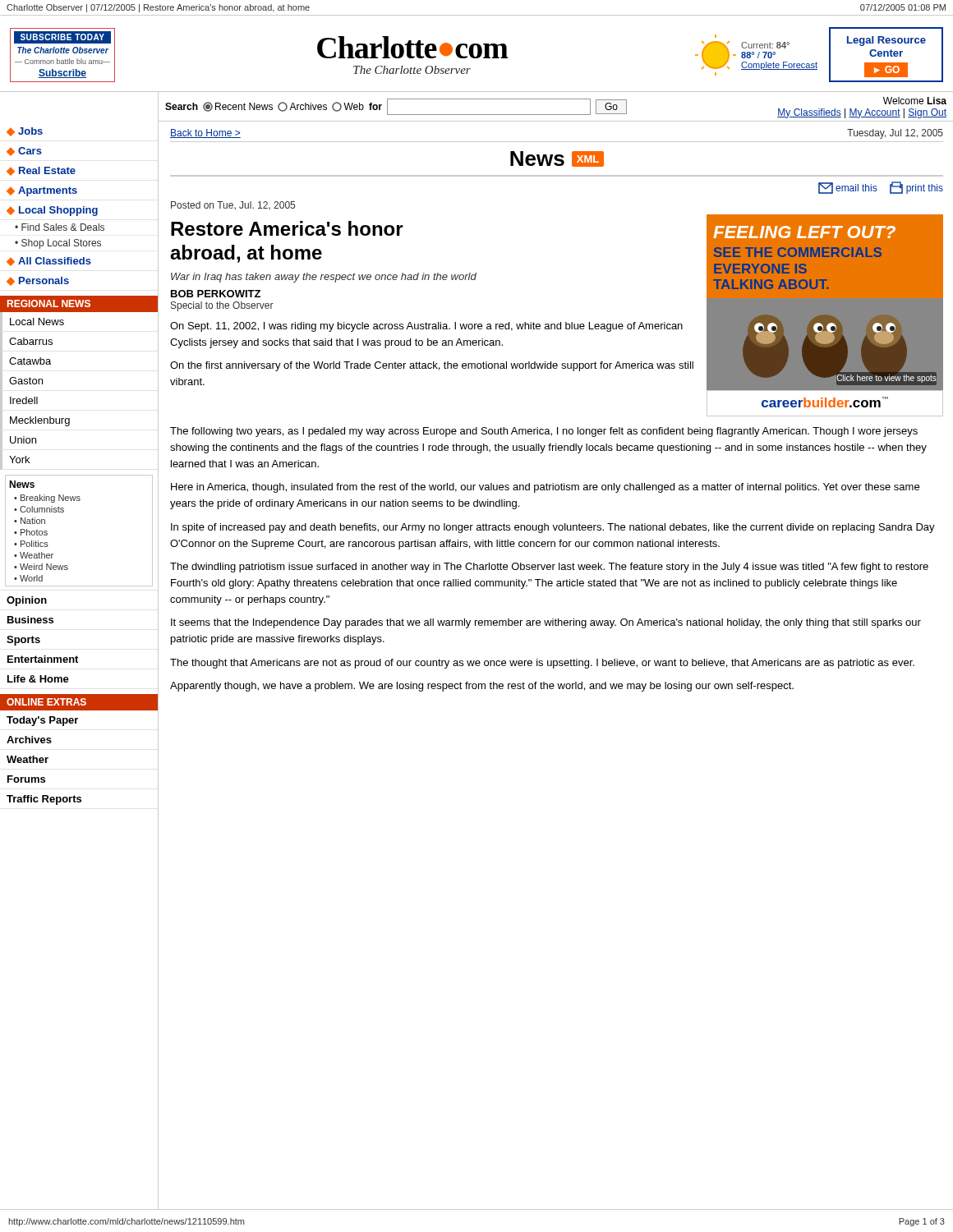
Task: Click on the text with the text "Tuesday, Jul 12, 2005"
Action: click(x=895, y=133)
